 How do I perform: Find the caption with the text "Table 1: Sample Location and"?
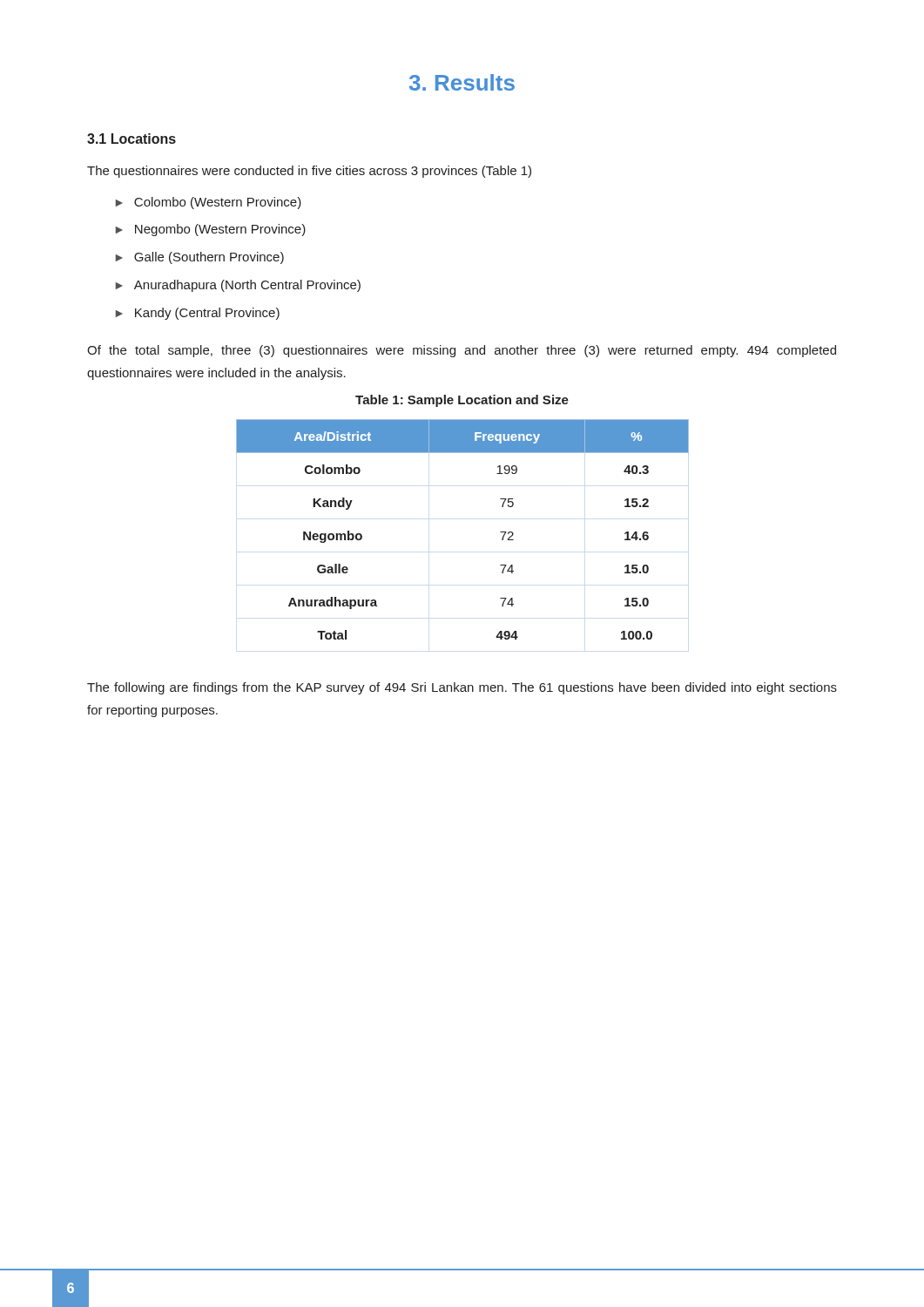tap(462, 400)
